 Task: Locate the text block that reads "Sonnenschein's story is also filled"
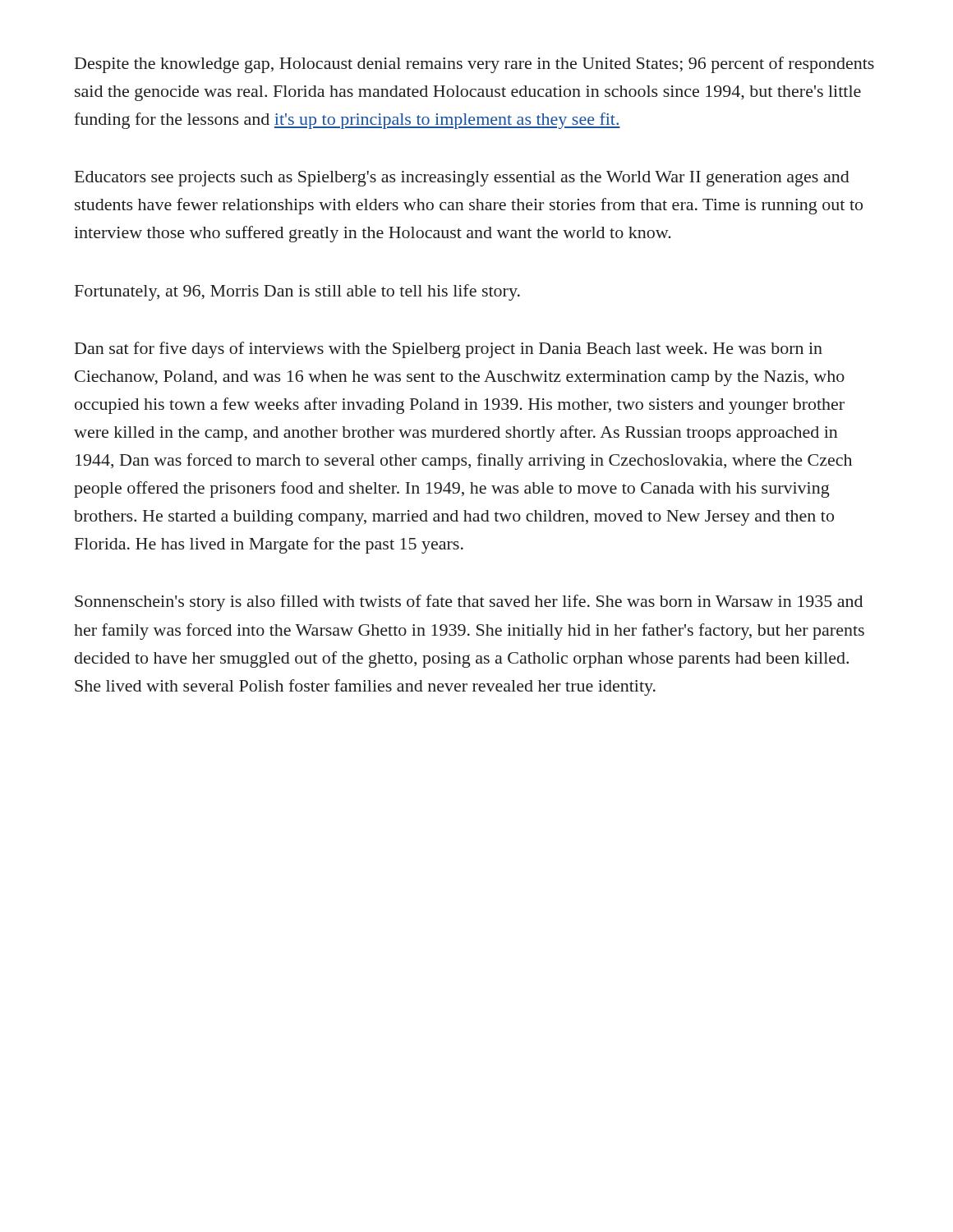tap(469, 643)
